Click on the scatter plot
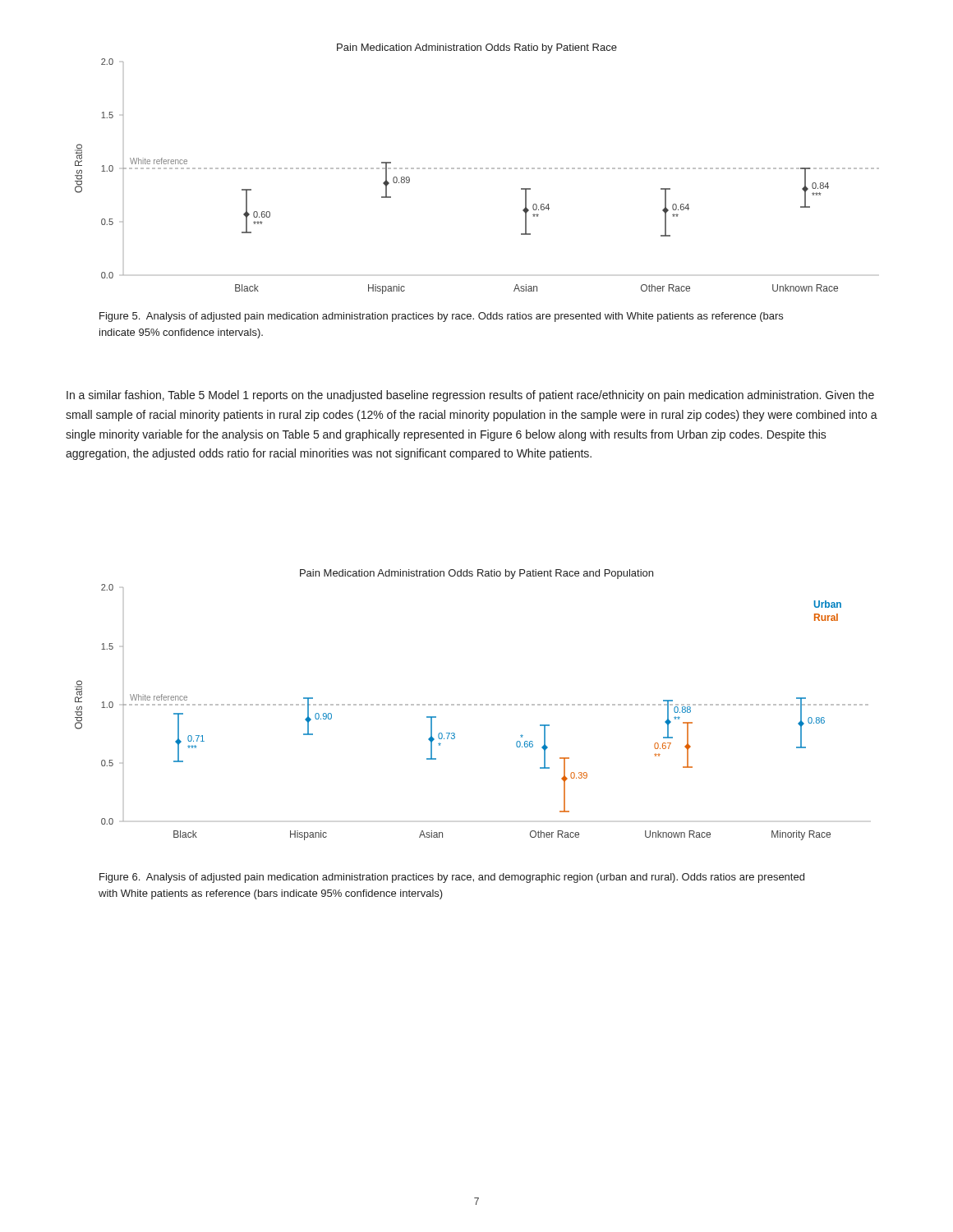Viewport: 953px width, 1232px height. point(476,168)
